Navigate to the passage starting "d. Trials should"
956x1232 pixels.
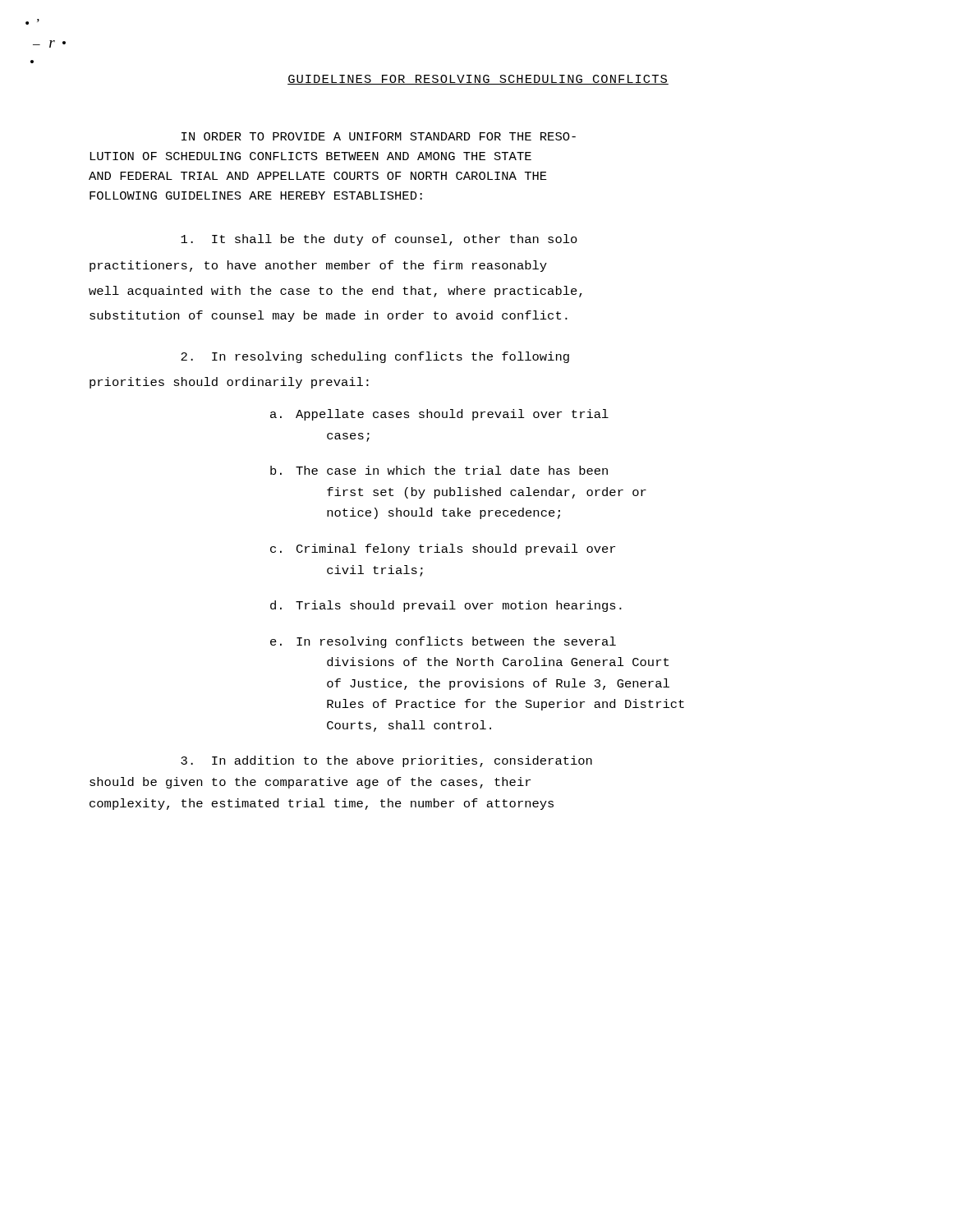point(447,607)
